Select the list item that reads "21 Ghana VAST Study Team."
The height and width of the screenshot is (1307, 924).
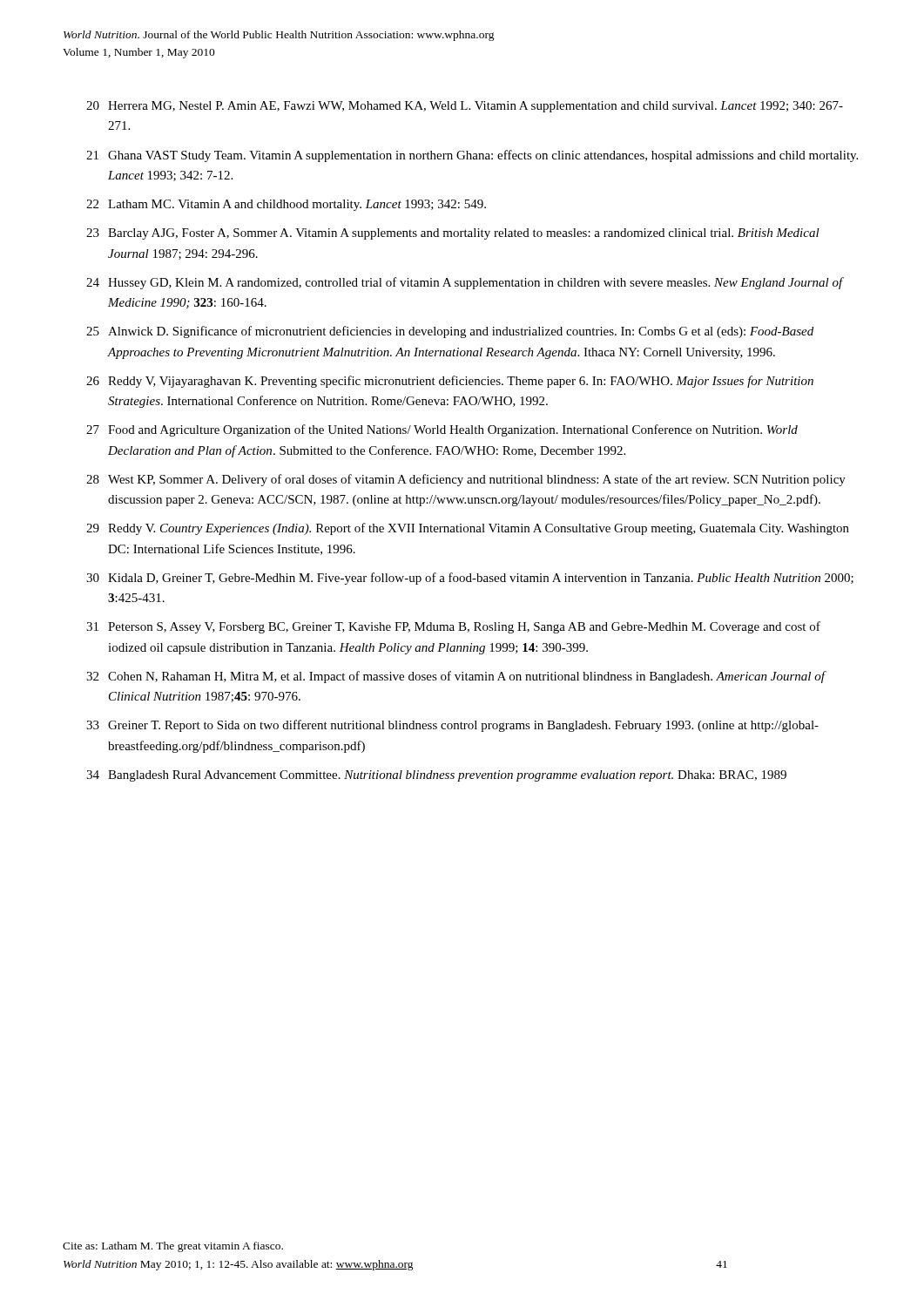click(462, 165)
